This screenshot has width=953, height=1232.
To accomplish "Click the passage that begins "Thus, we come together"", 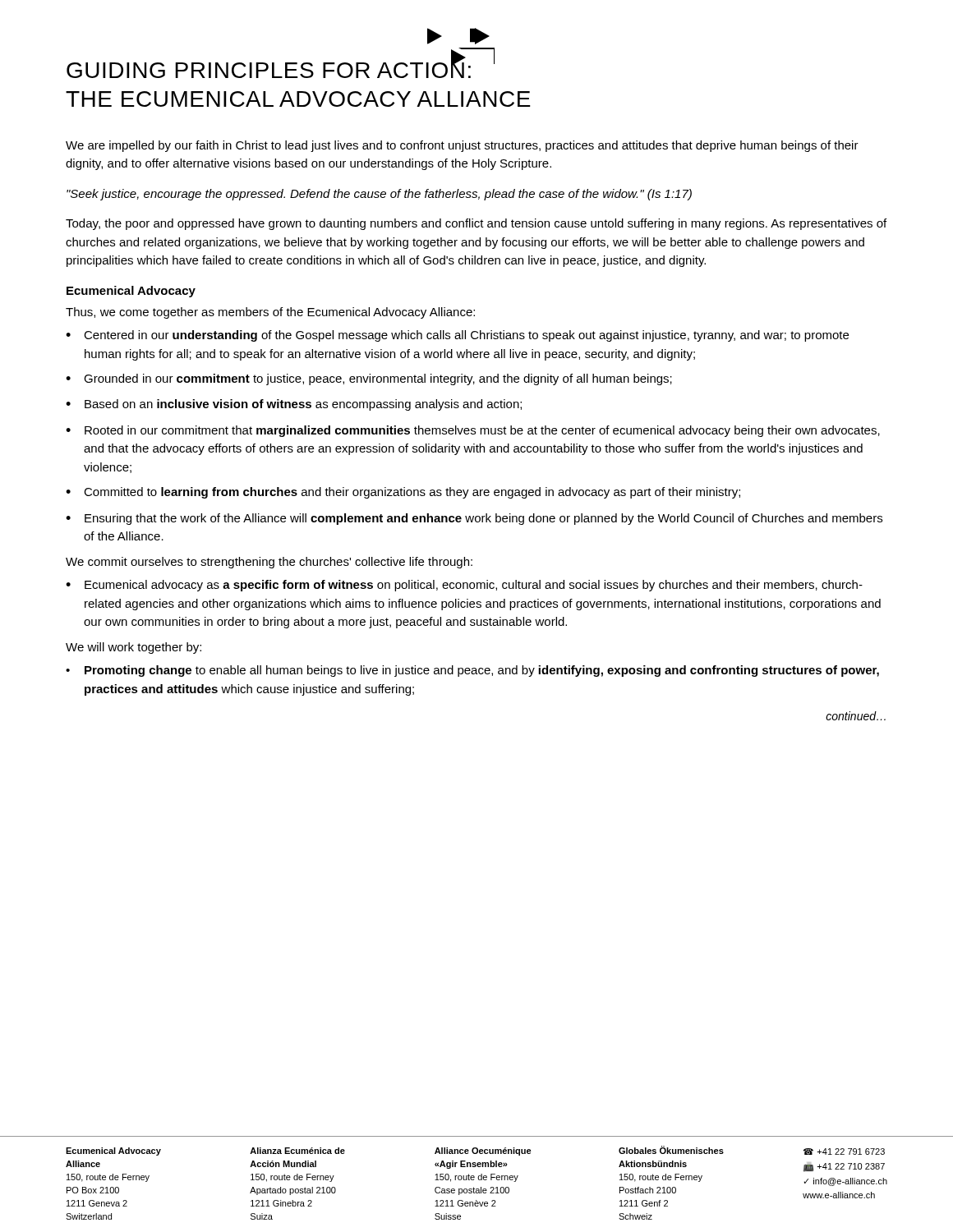I will [x=271, y=311].
